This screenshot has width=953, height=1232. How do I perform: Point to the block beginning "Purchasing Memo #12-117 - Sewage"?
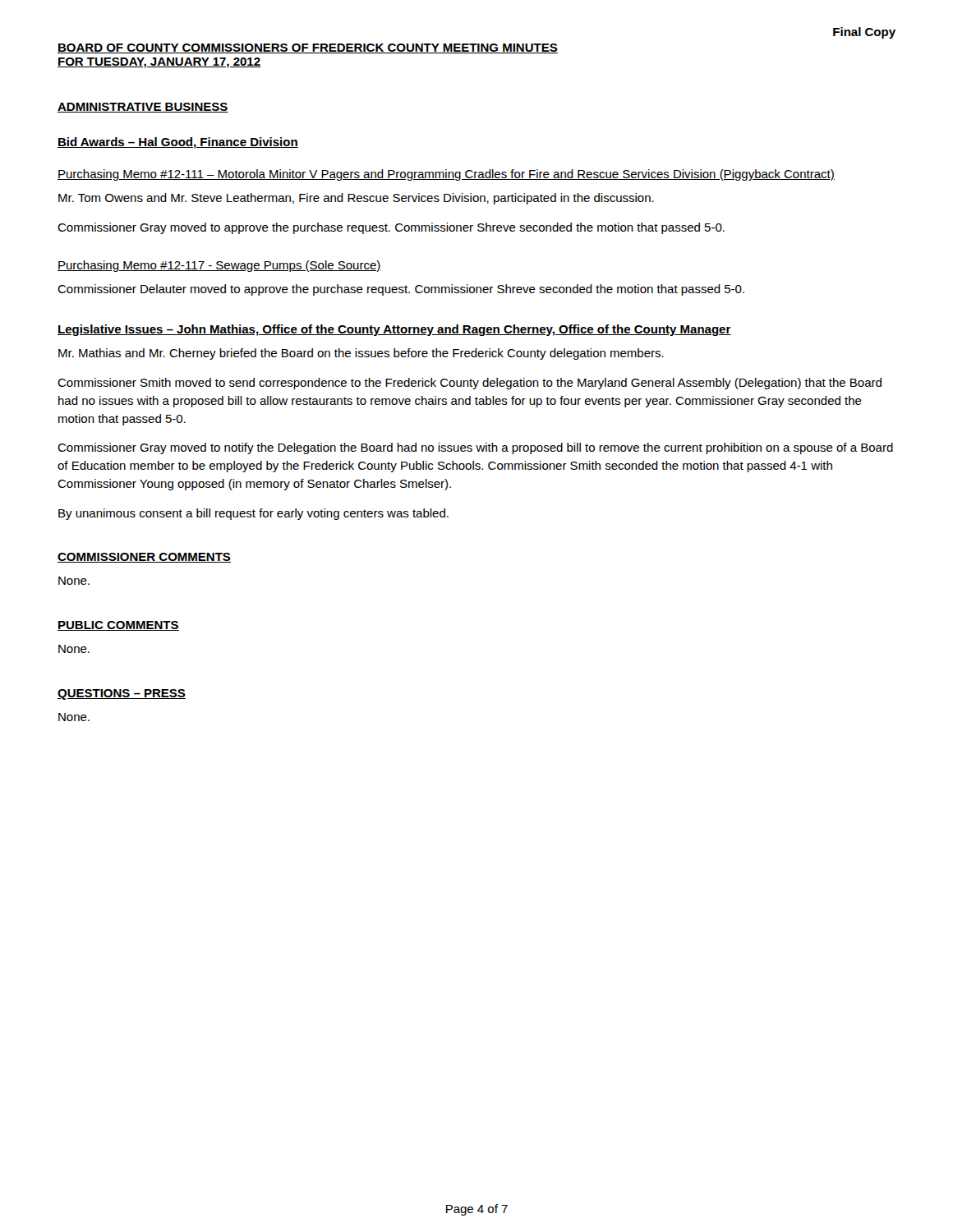pos(219,264)
